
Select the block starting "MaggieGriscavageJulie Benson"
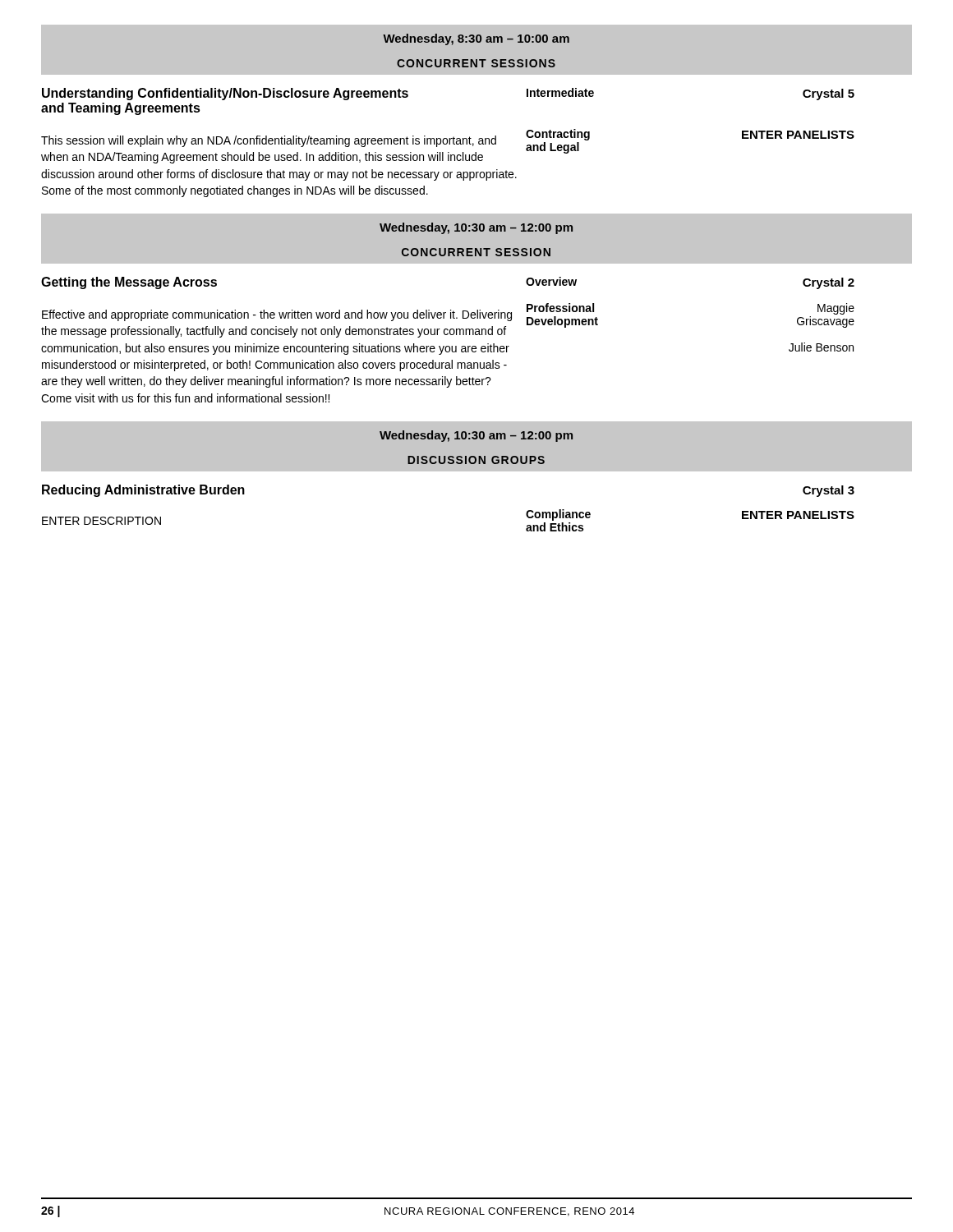point(821,328)
